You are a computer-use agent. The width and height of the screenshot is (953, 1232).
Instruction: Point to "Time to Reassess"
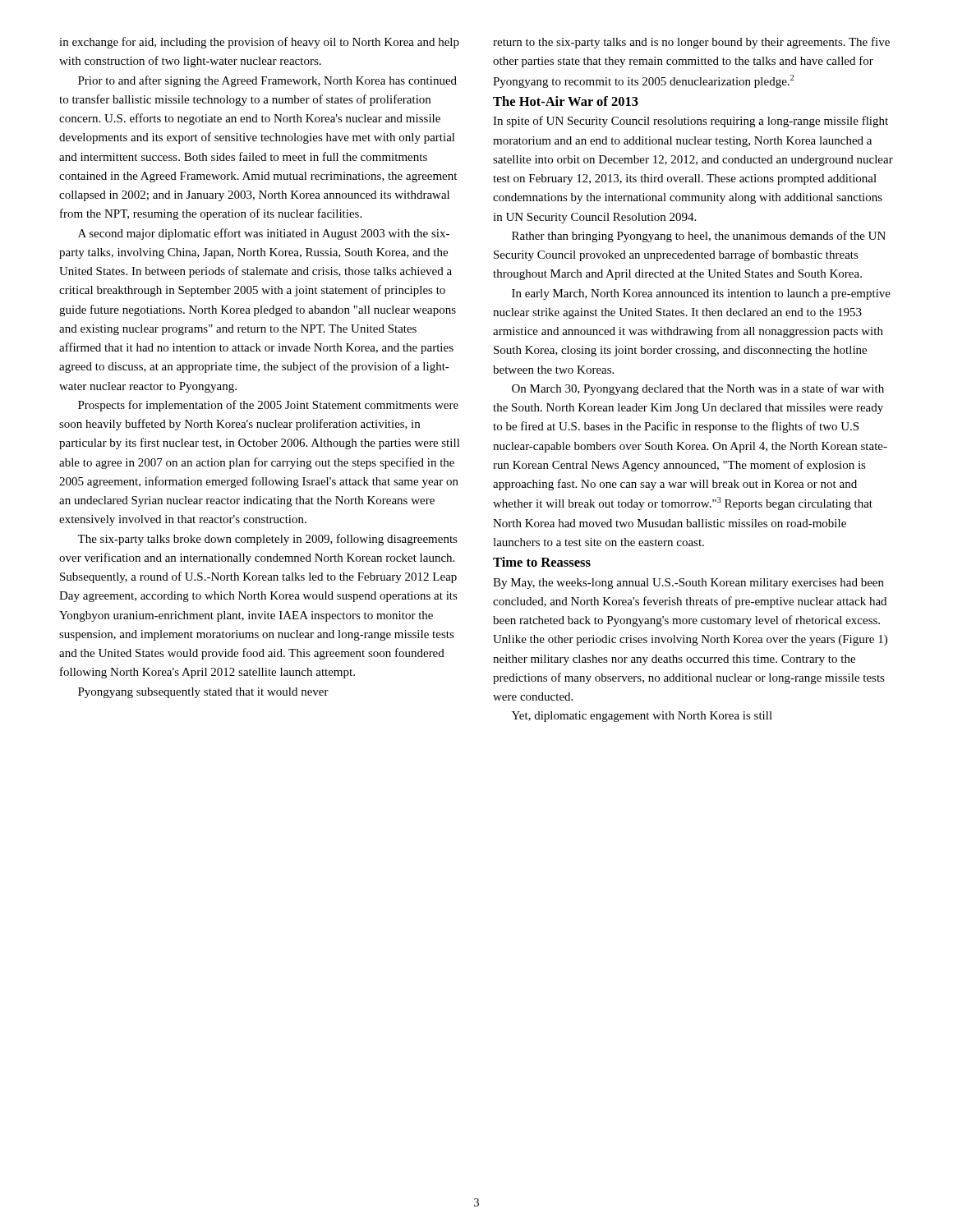click(542, 562)
